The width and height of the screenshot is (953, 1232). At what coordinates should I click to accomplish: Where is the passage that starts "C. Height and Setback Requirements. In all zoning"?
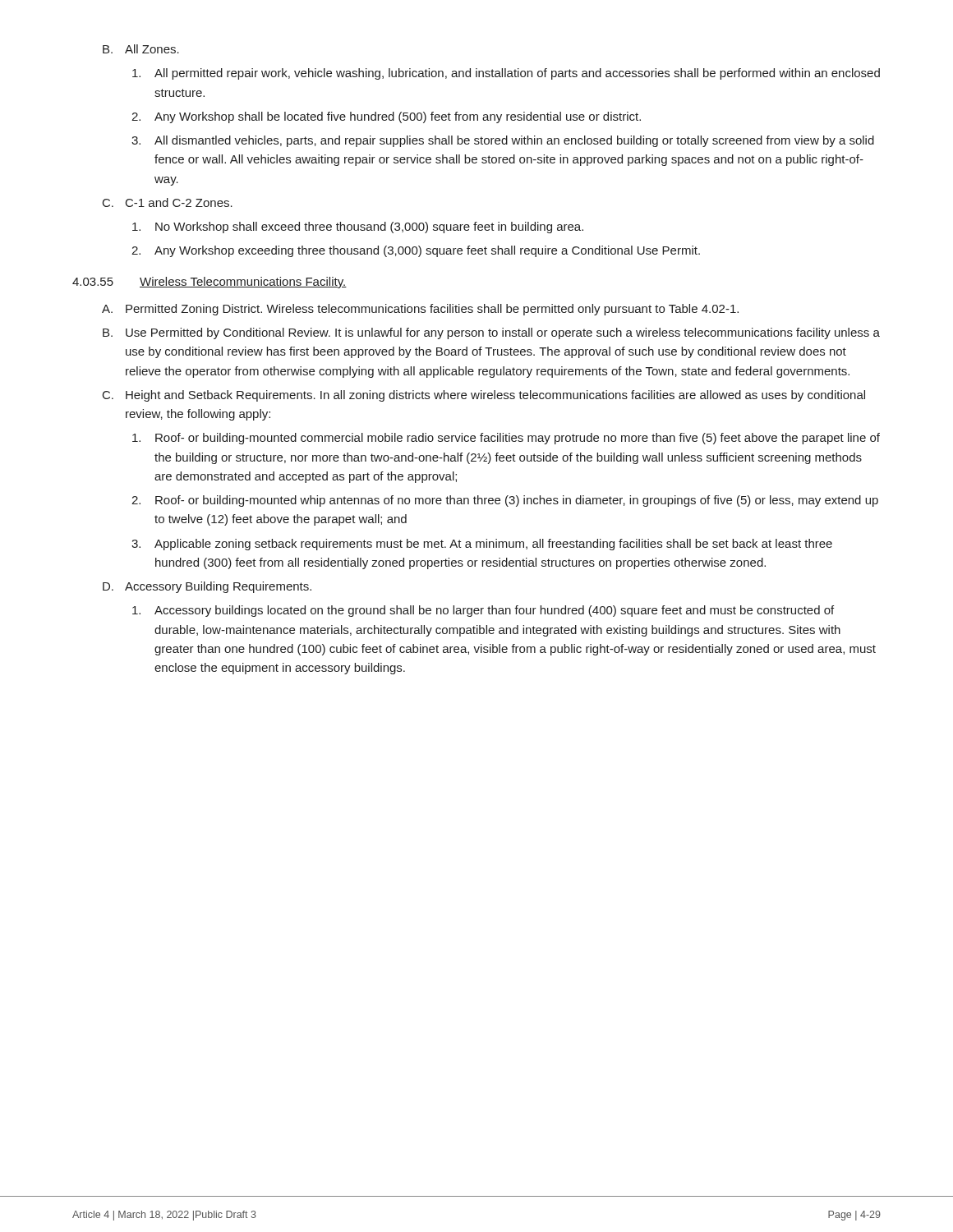click(x=491, y=404)
